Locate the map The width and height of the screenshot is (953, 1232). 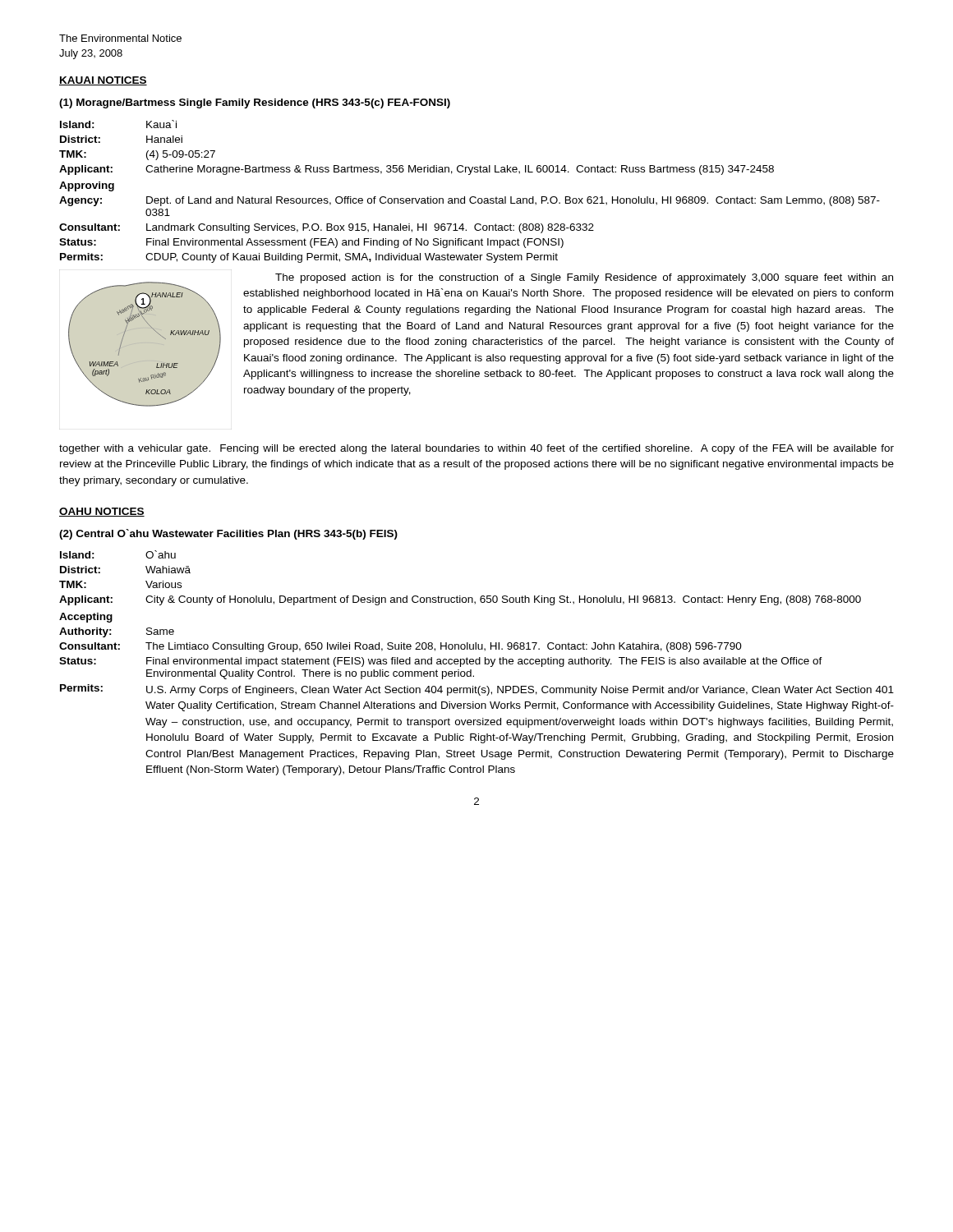coord(145,351)
